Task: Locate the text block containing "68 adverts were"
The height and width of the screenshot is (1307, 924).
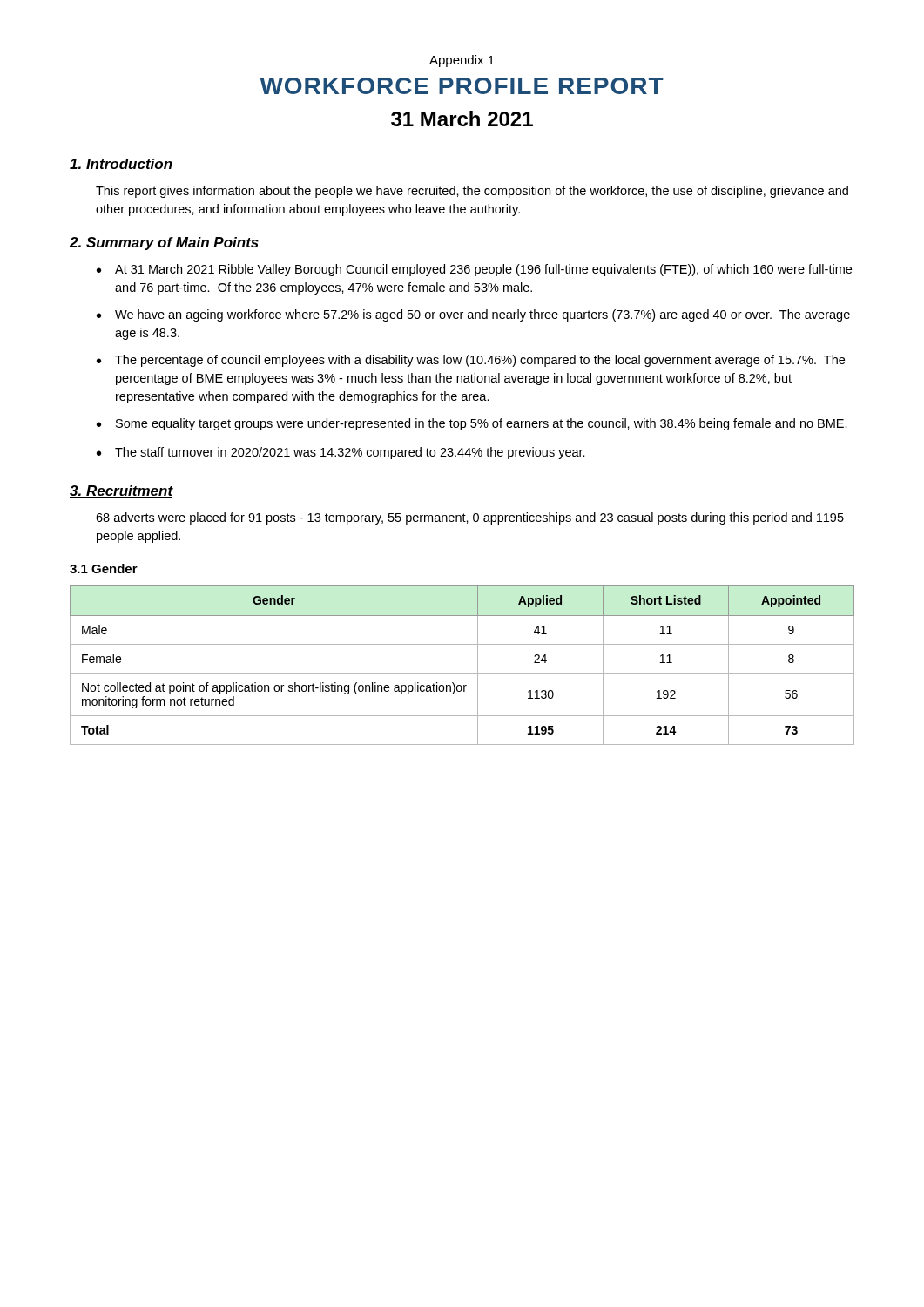Action: click(470, 527)
